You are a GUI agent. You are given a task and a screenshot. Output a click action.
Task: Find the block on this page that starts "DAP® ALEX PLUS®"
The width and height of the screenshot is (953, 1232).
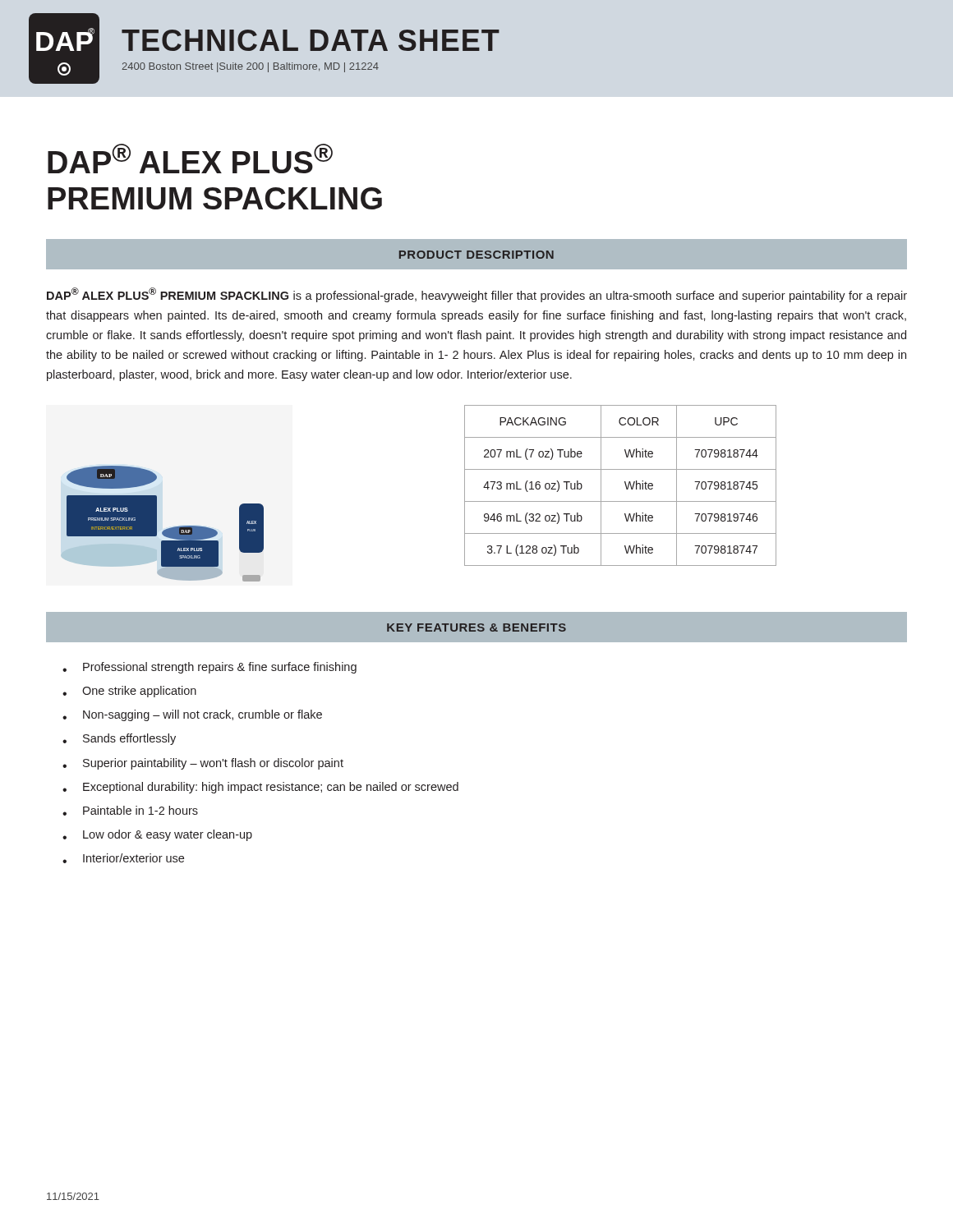(x=476, y=334)
